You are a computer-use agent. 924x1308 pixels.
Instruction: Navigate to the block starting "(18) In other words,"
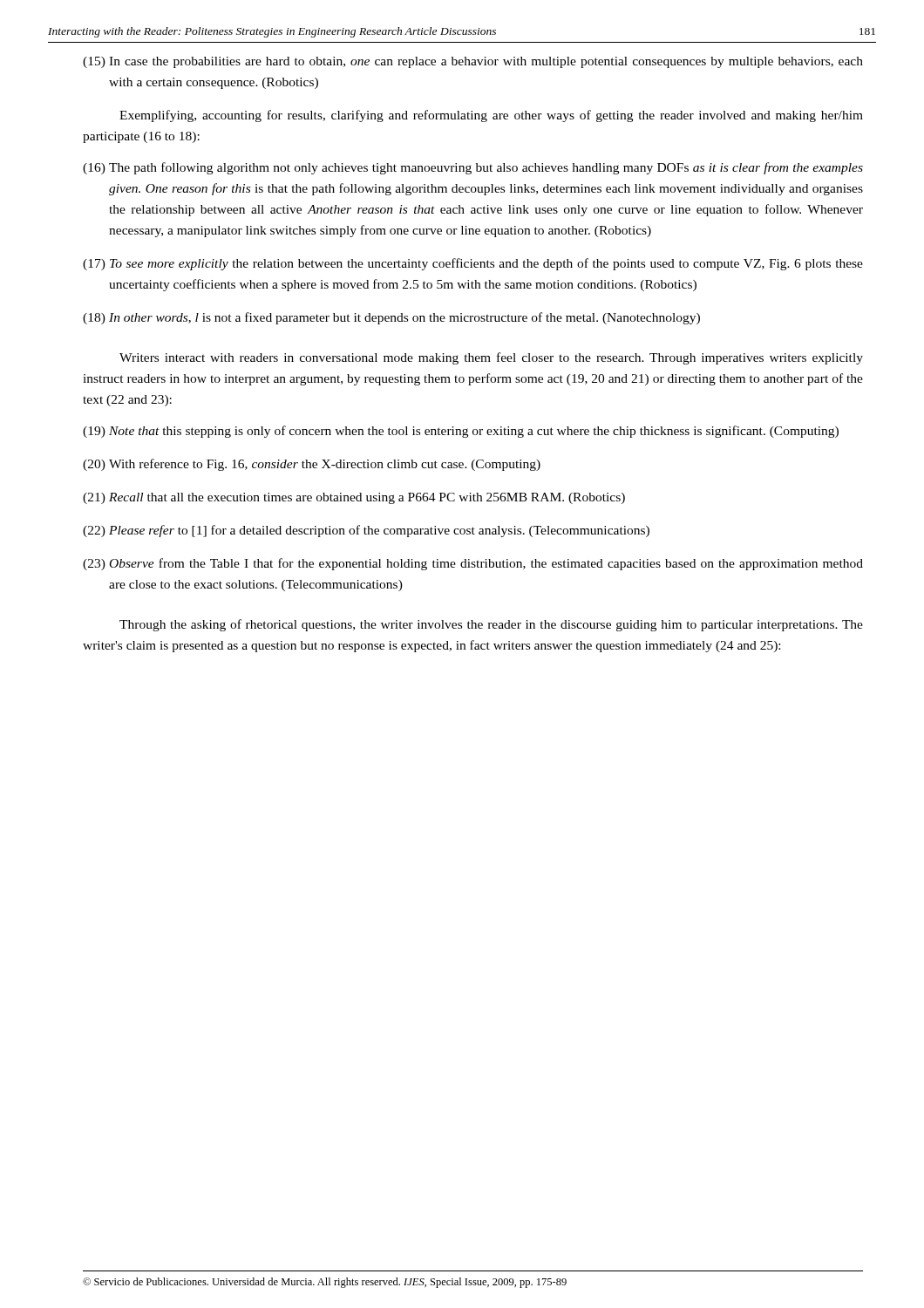473,318
